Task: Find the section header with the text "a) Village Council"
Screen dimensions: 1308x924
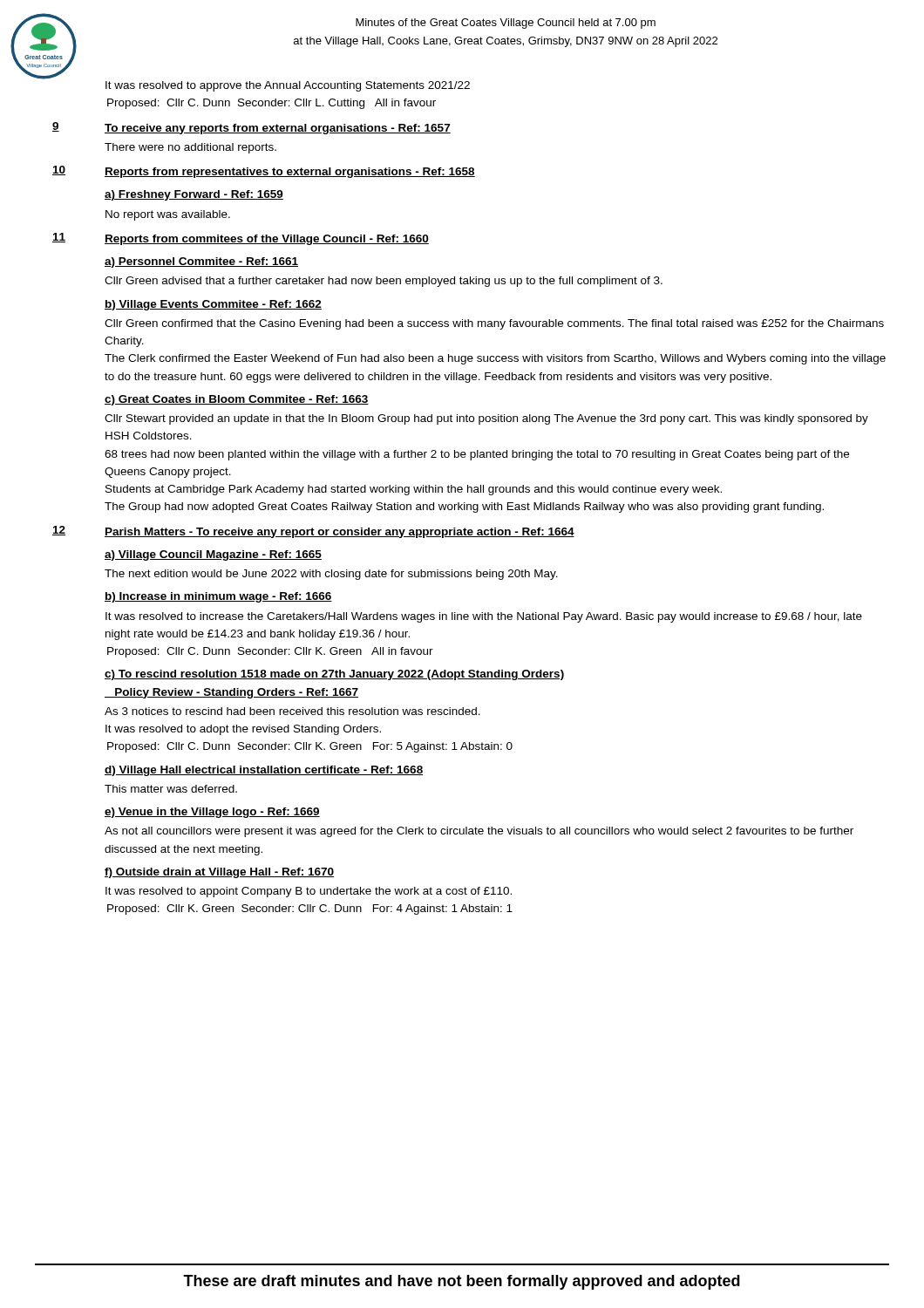Action: point(213,554)
